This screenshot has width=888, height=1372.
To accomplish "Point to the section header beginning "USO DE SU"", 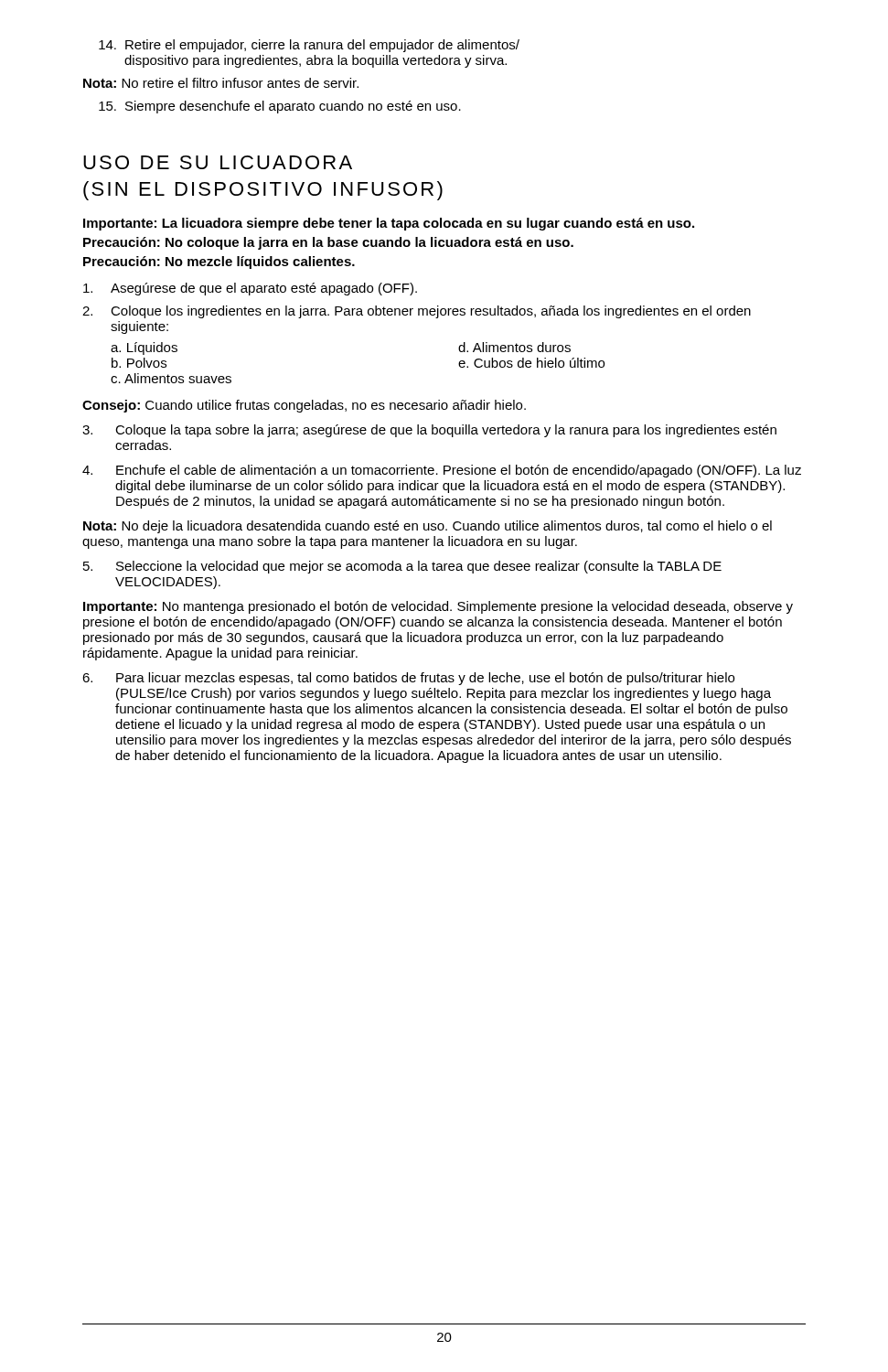I will 264,175.
